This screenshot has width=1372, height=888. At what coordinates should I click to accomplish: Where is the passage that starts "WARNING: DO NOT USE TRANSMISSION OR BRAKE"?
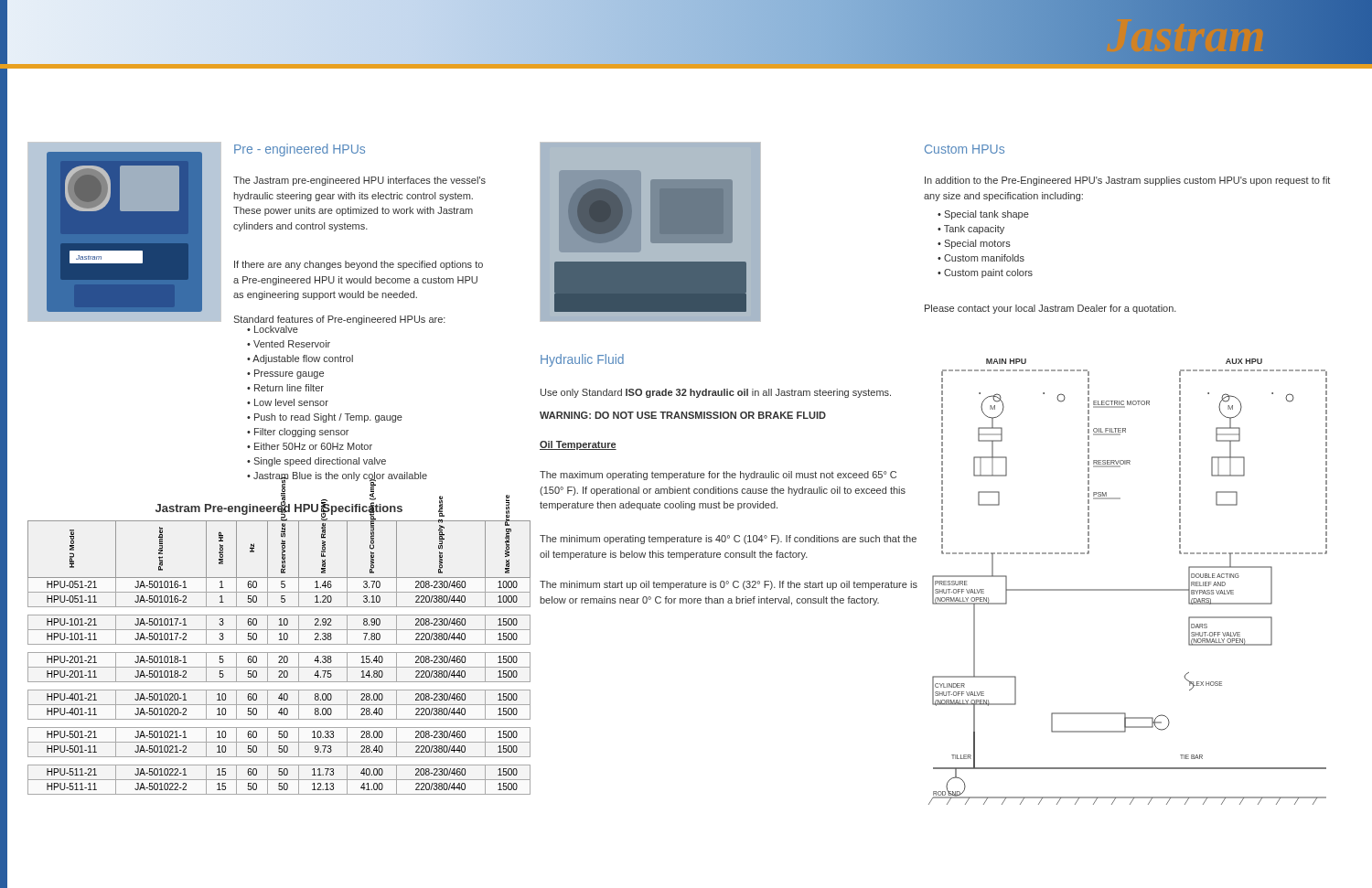point(732,415)
